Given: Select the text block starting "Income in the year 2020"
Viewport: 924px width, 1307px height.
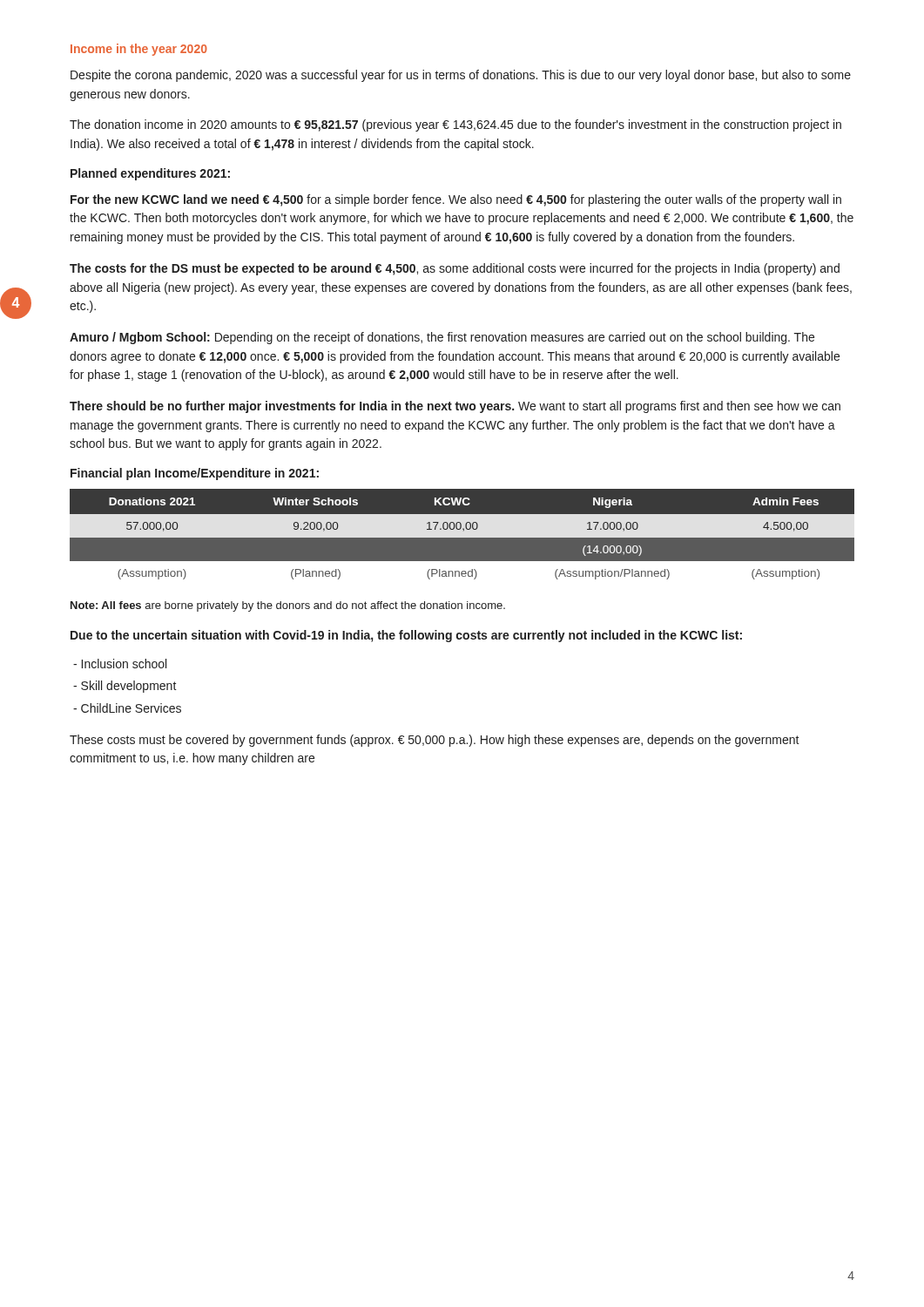Looking at the screenshot, I should coord(138,49).
